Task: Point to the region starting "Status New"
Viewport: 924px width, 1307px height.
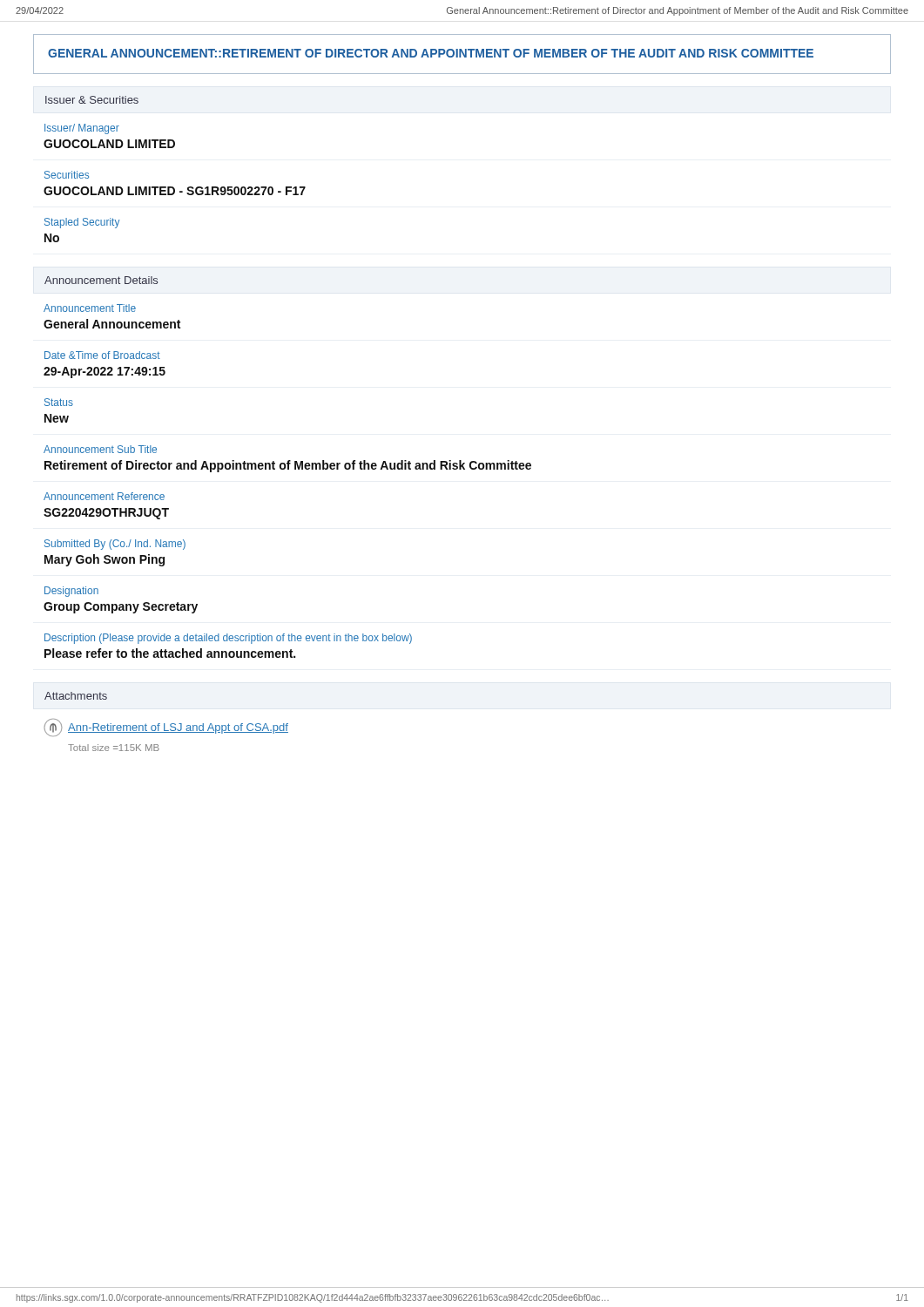Action: coord(59,402)
